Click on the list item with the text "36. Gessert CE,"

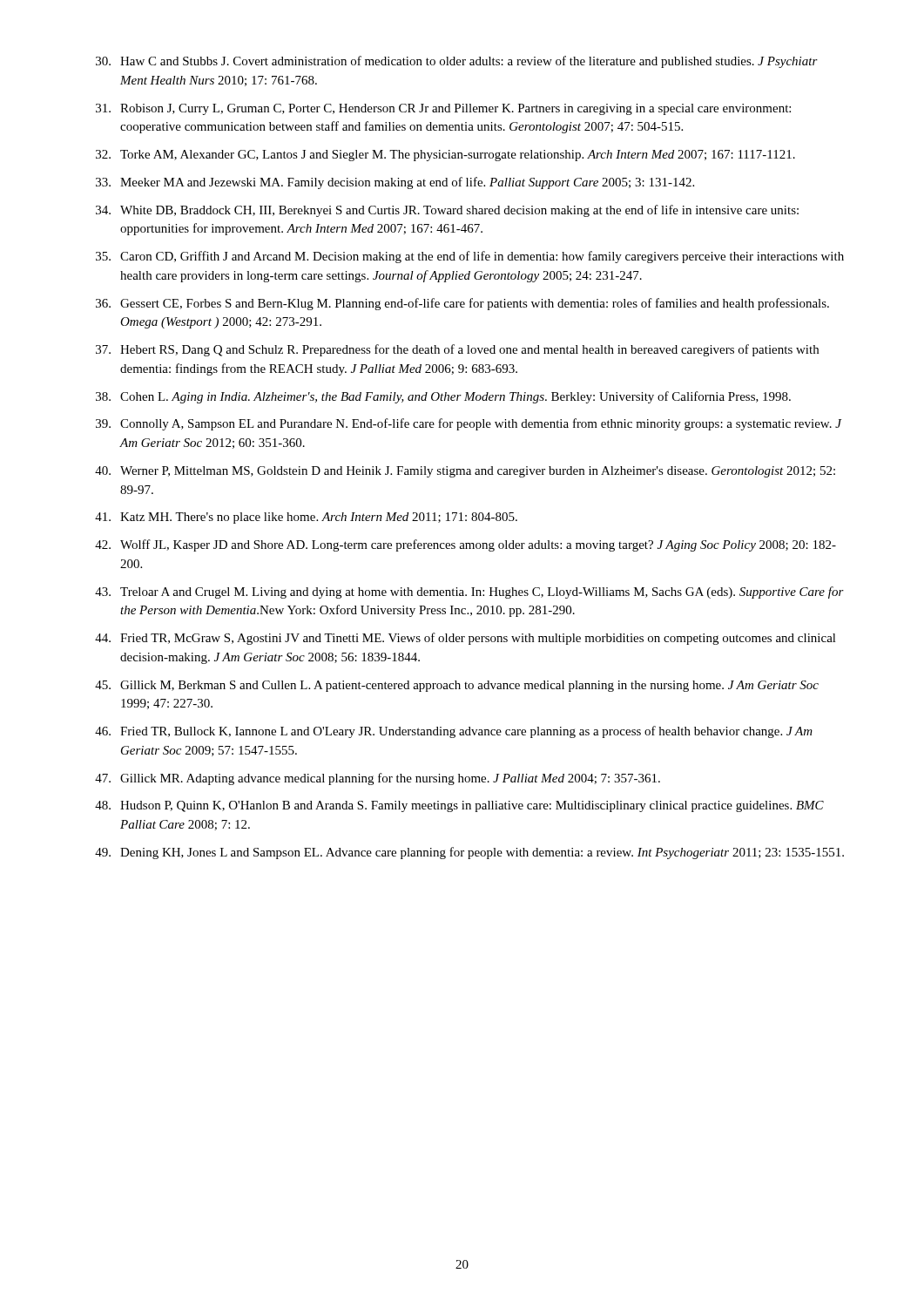click(462, 313)
